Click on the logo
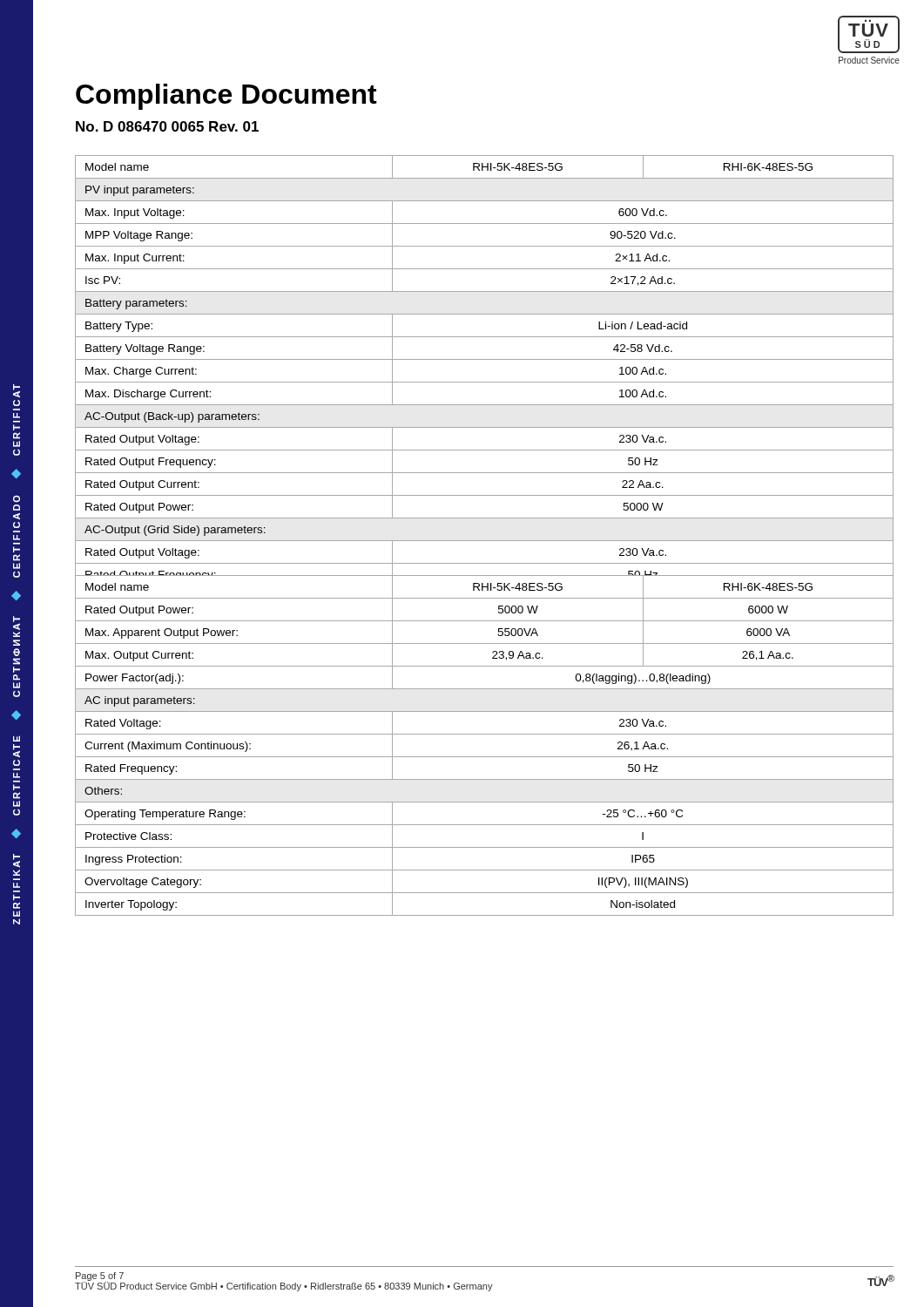Image resolution: width=924 pixels, height=1307 pixels. (x=869, y=41)
